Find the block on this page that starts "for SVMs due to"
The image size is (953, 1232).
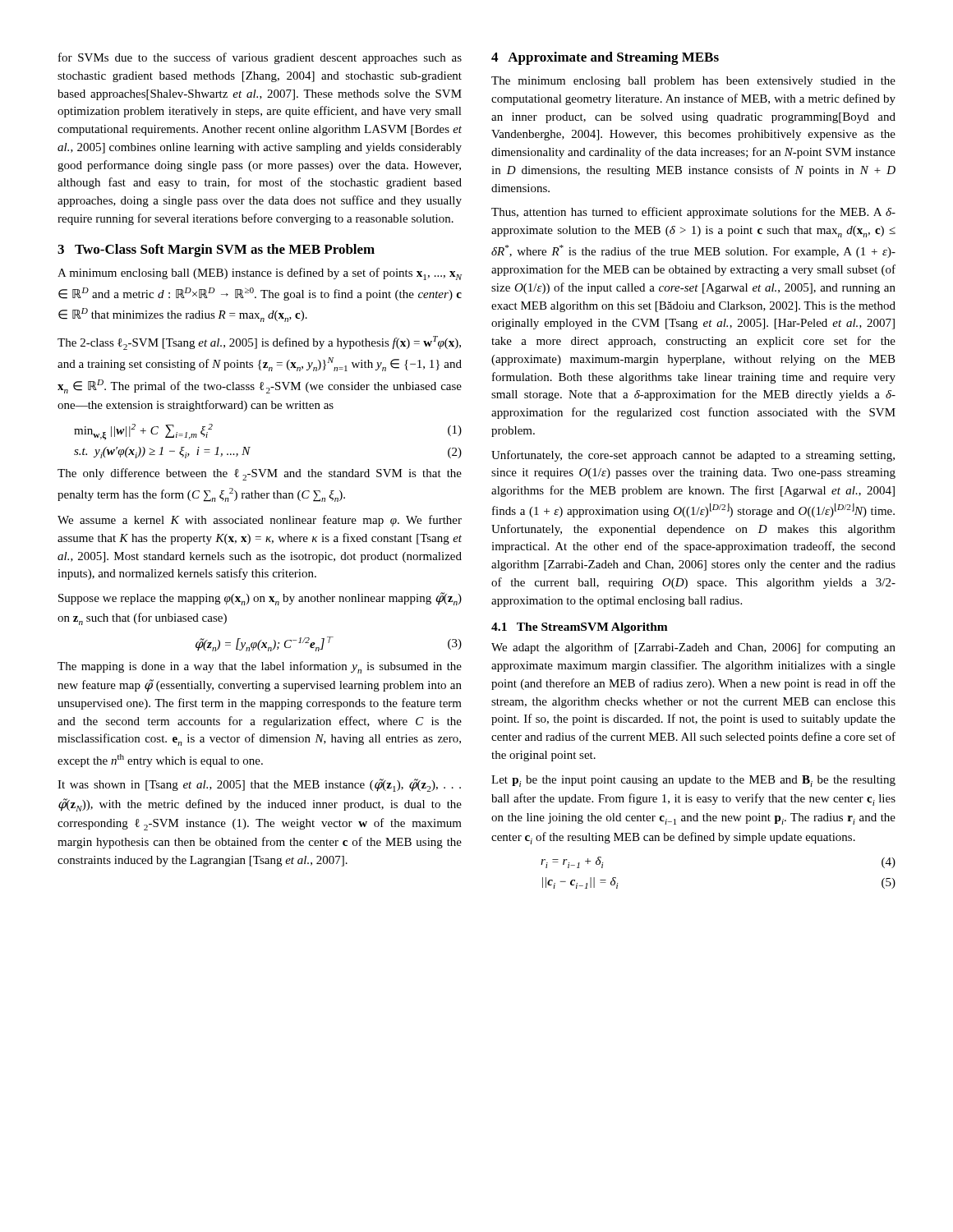(260, 139)
